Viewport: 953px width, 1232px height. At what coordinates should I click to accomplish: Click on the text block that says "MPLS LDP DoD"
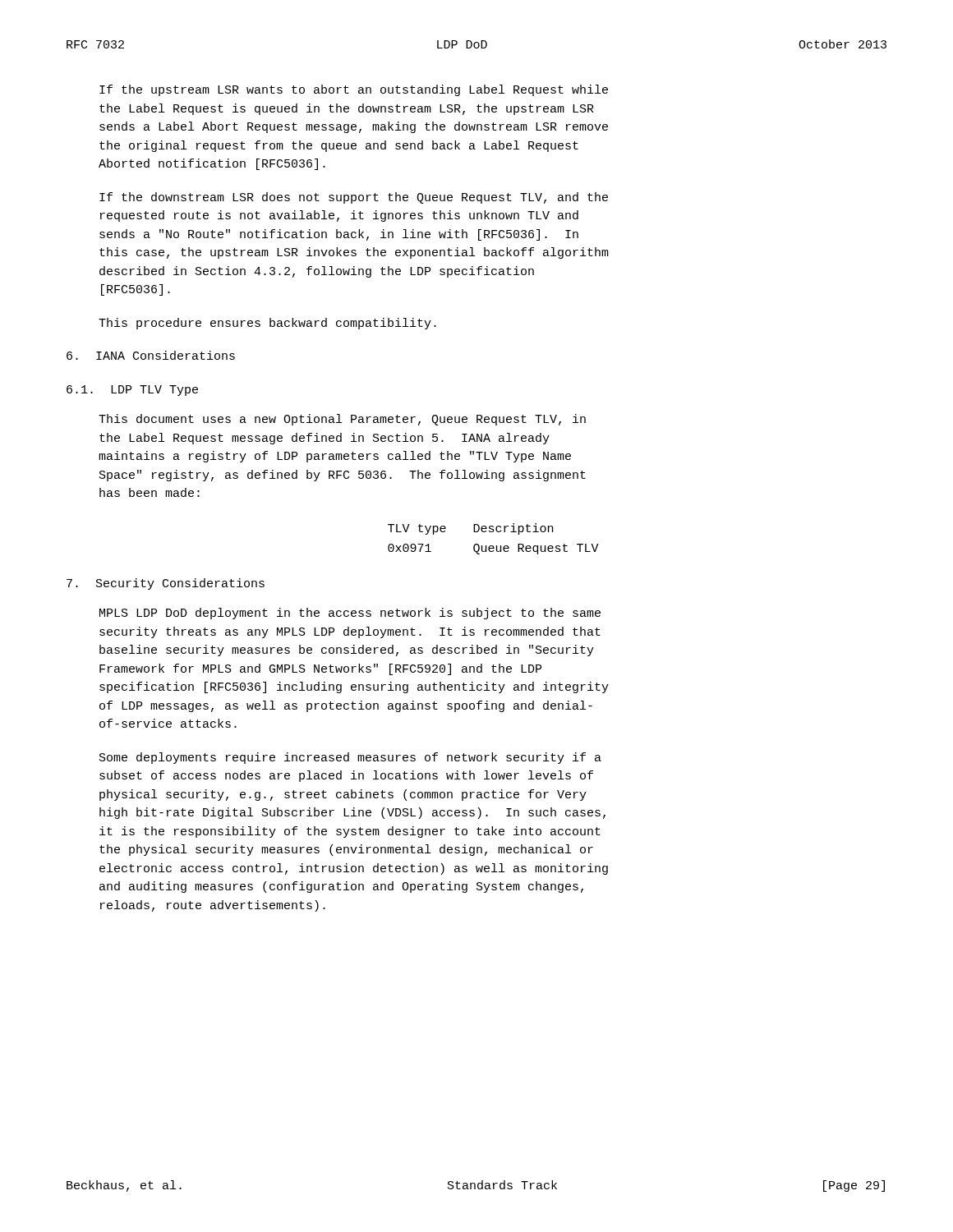coord(354,669)
